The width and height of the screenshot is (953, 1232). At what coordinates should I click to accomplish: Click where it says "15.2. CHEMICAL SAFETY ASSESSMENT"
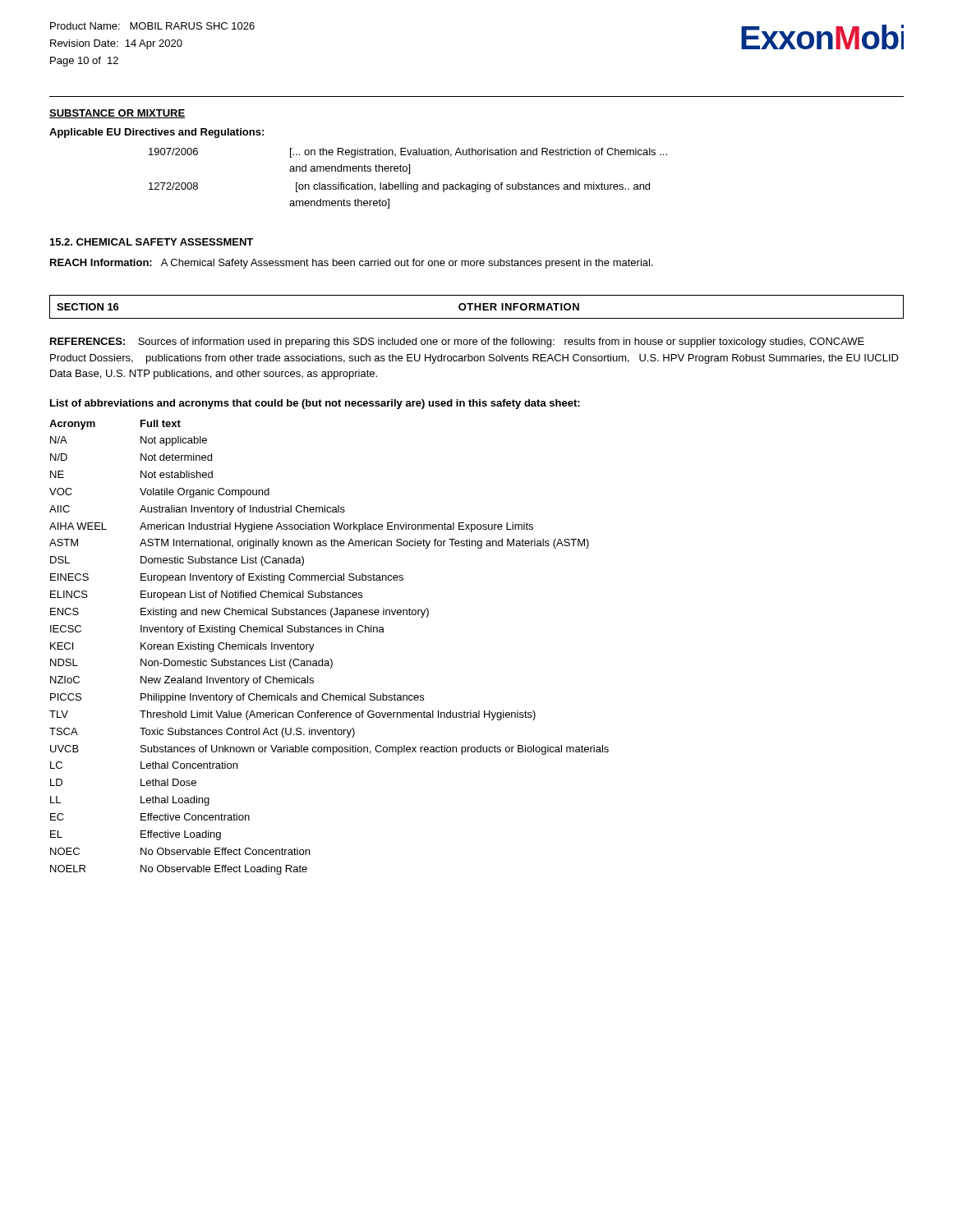(x=151, y=241)
